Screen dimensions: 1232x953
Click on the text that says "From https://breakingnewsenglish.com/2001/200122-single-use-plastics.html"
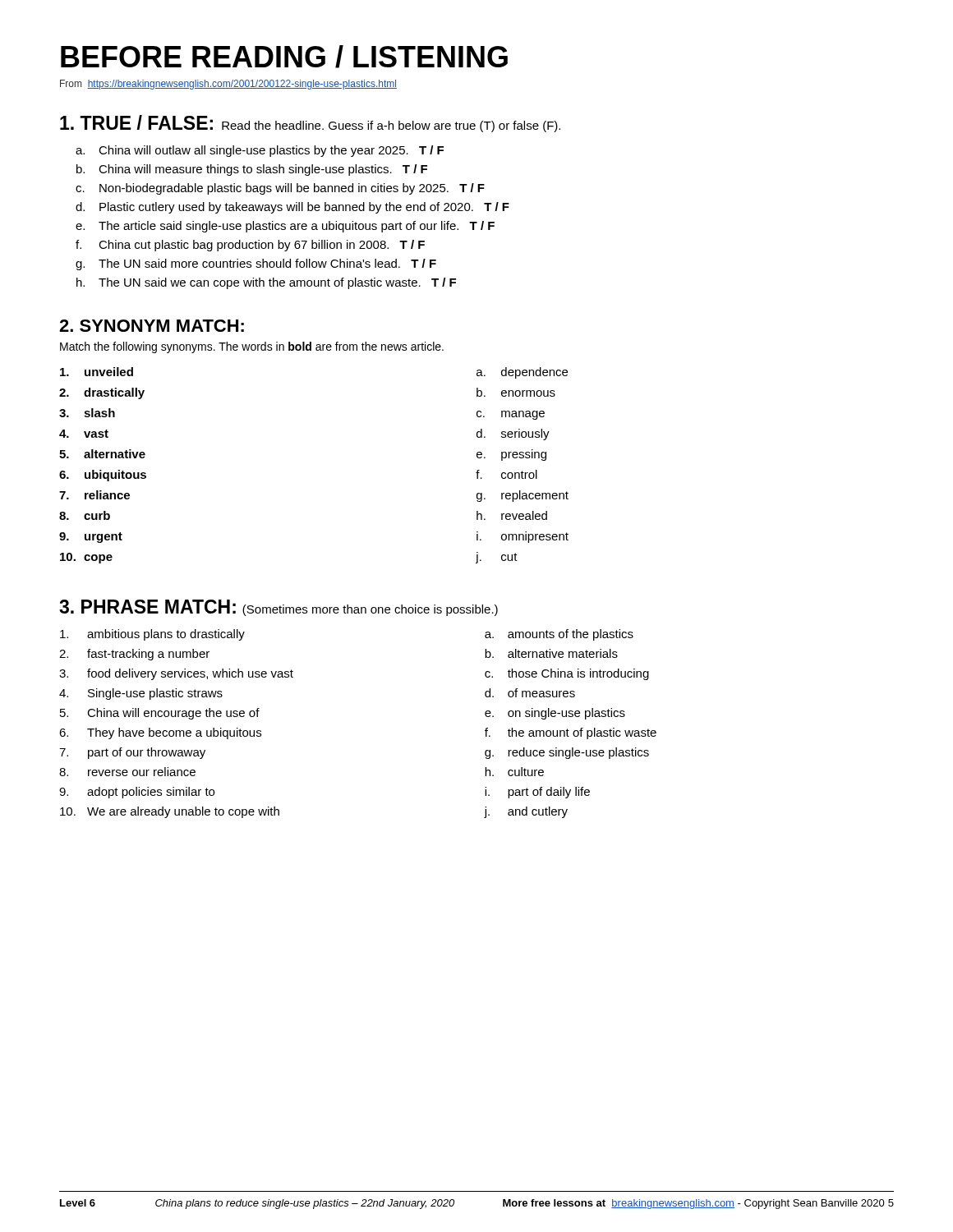click(x=228, y=85)
